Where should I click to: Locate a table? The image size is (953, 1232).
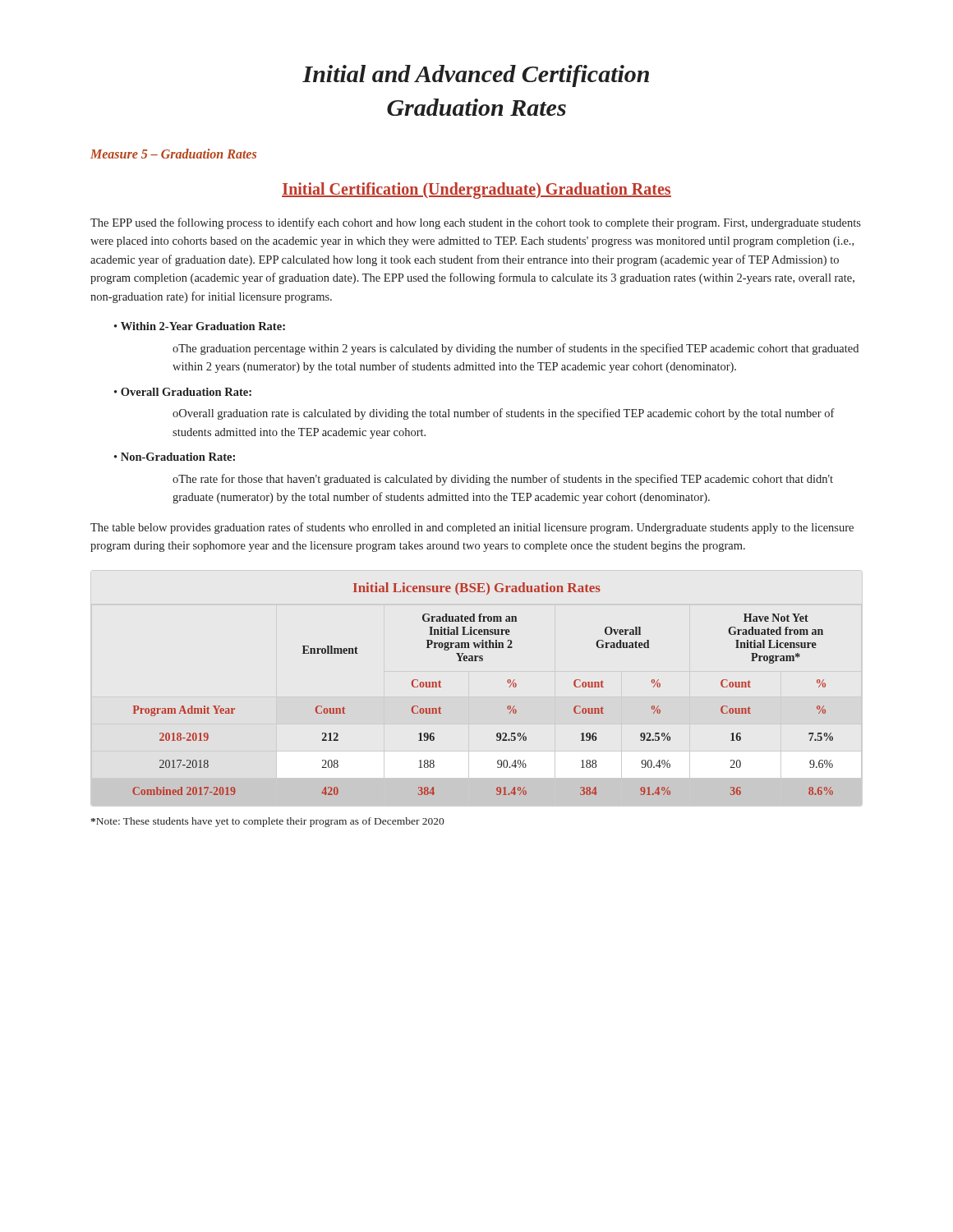(x=476, y=688)
